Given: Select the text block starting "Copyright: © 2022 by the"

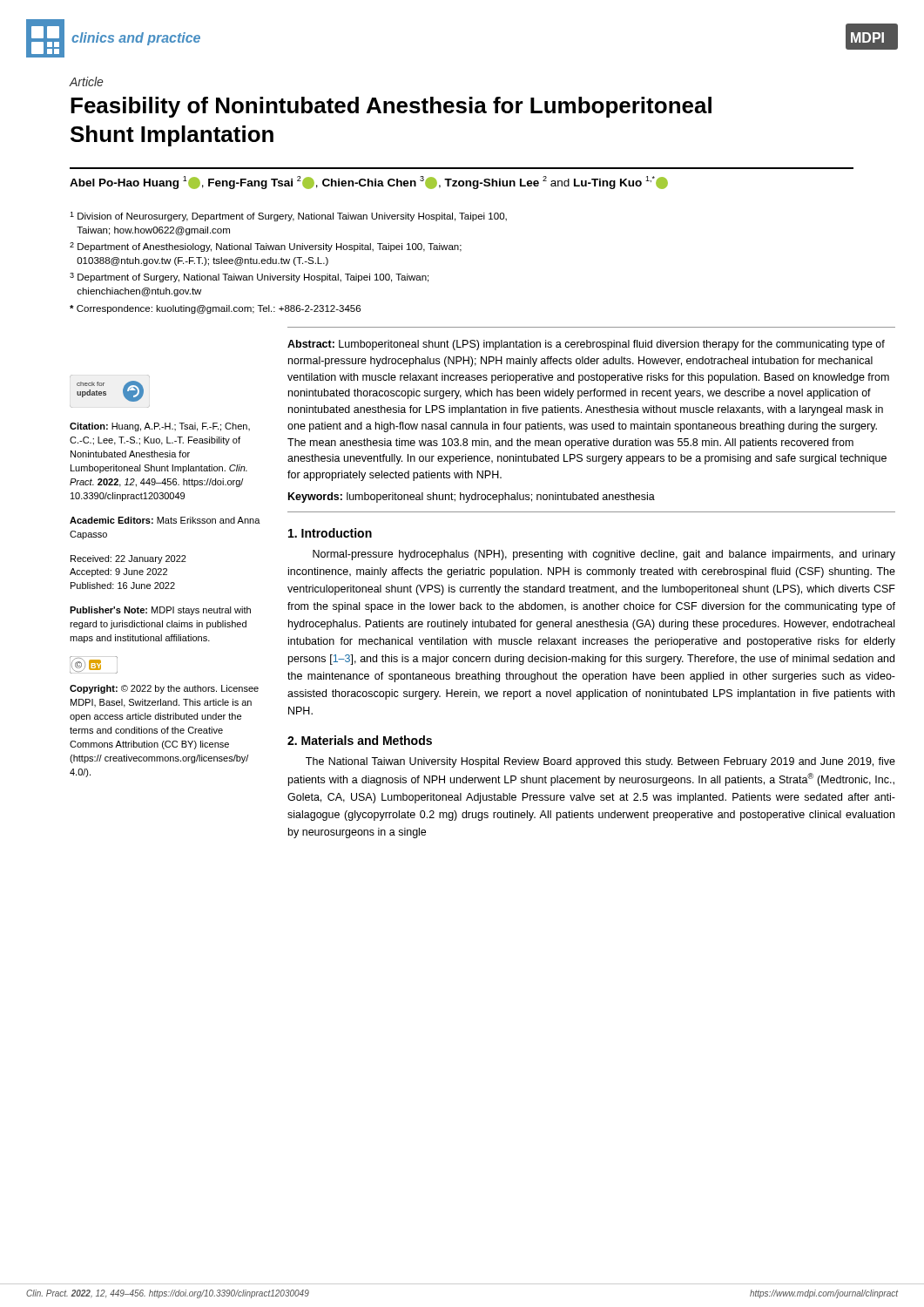Looking at the screenshot, I should click(x=164, y=730).
